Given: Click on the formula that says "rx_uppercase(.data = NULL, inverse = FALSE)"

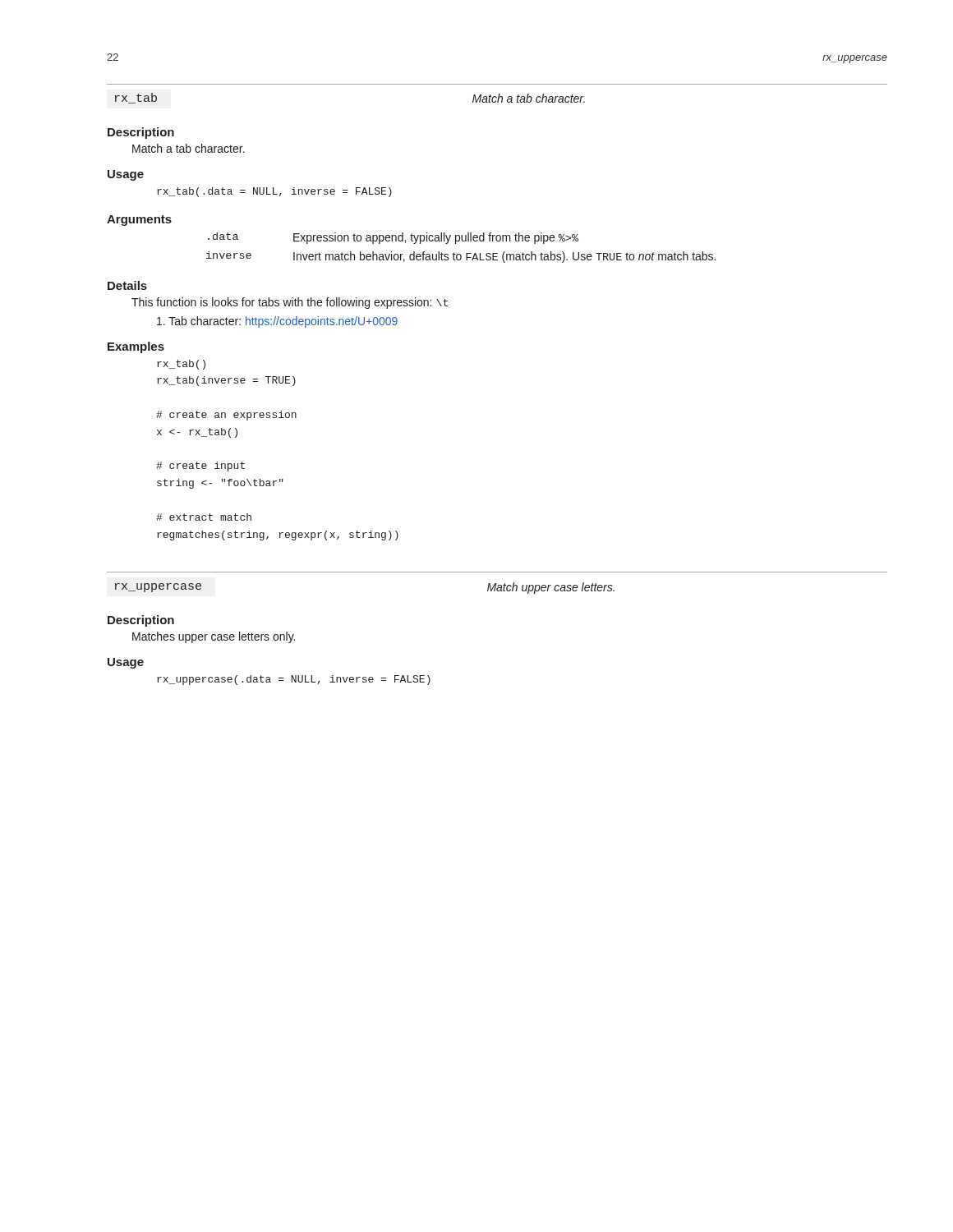Looking at the screenshot, I should [x=294, y=680].
